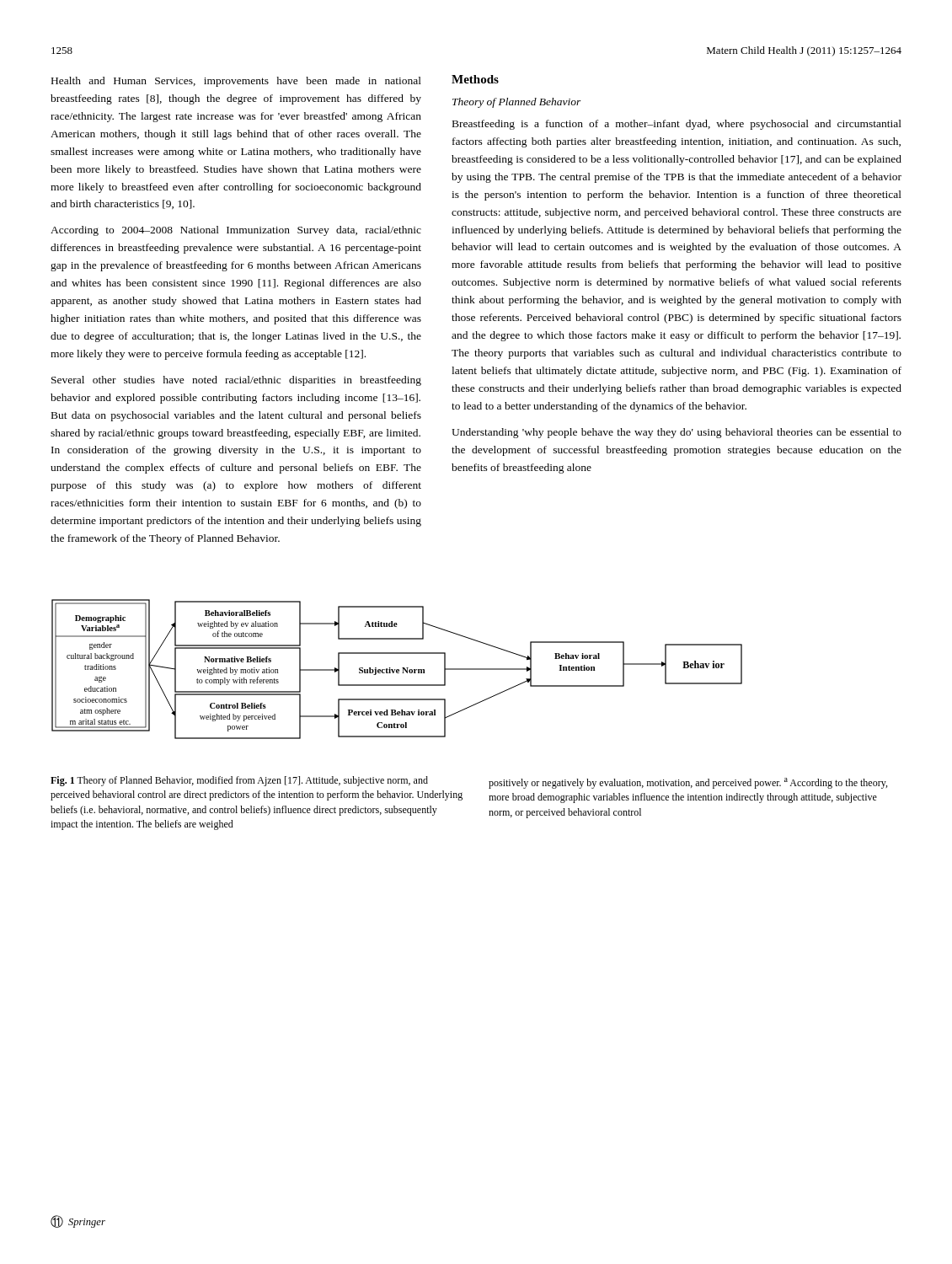Where is the caption that starts "positively or negatively"?

(x=688, y=796)
